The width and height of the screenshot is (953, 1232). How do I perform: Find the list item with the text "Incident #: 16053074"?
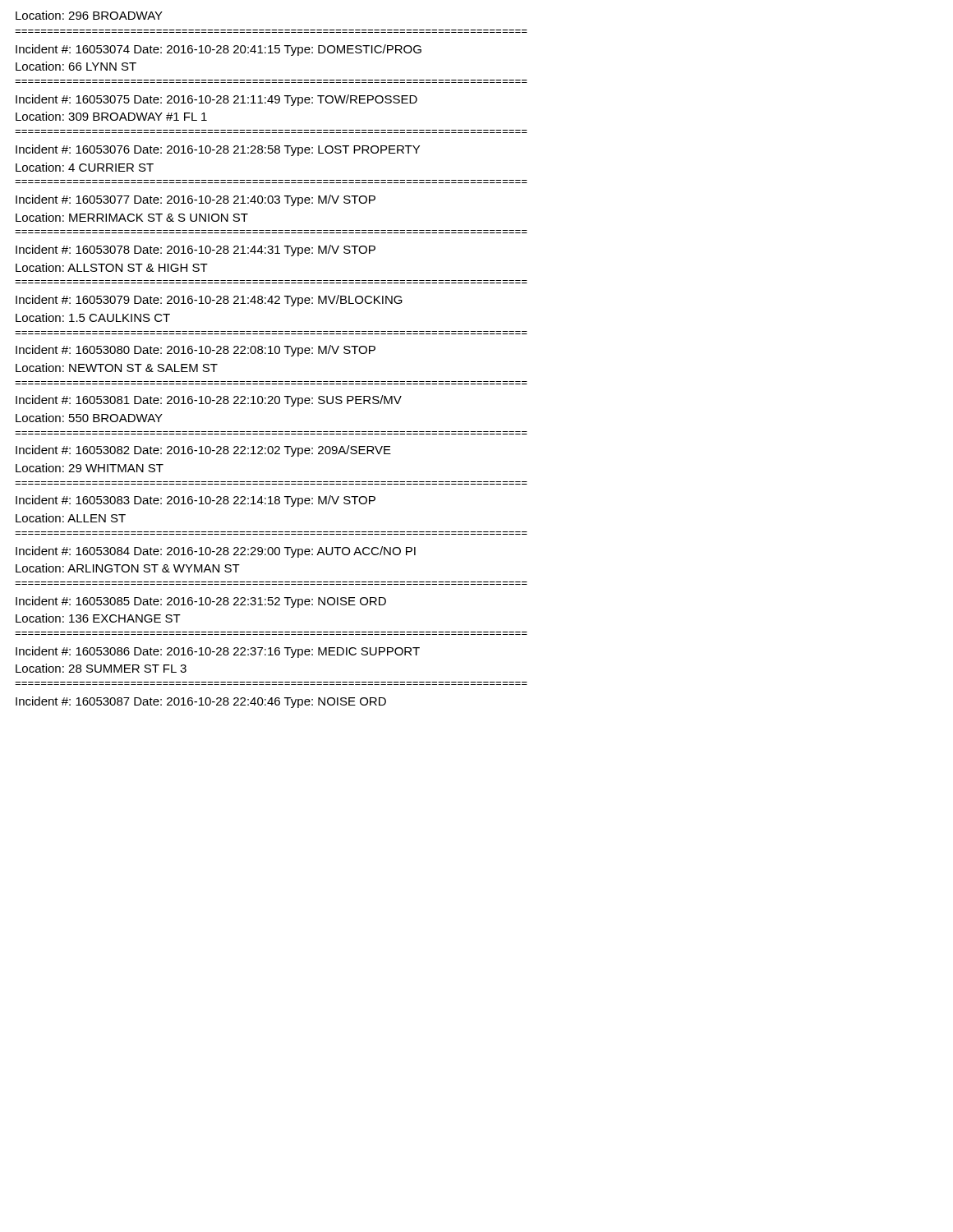218,57
